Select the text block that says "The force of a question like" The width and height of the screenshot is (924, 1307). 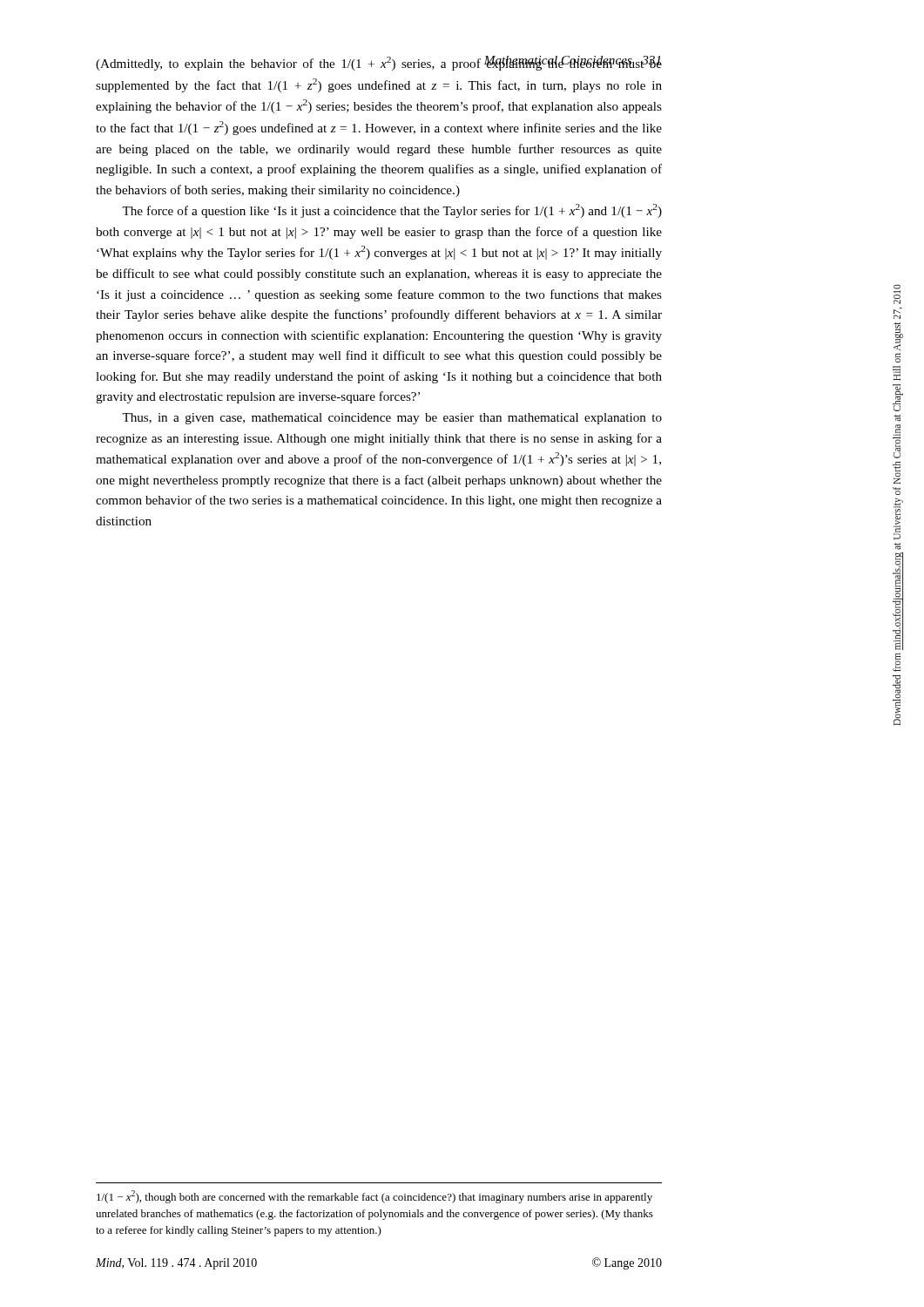tap(379, 303)
